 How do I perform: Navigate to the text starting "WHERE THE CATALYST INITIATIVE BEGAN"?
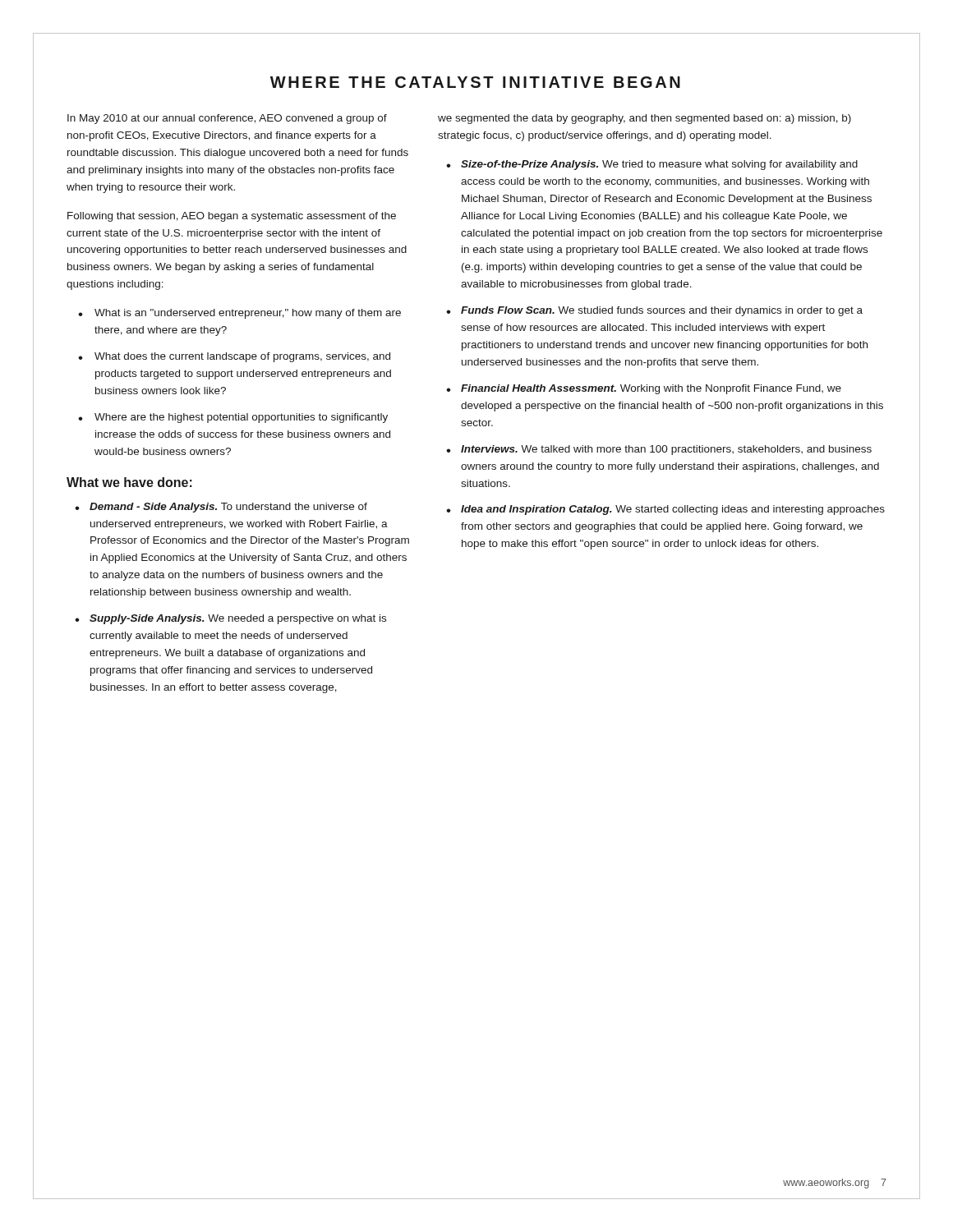[476, 83]
